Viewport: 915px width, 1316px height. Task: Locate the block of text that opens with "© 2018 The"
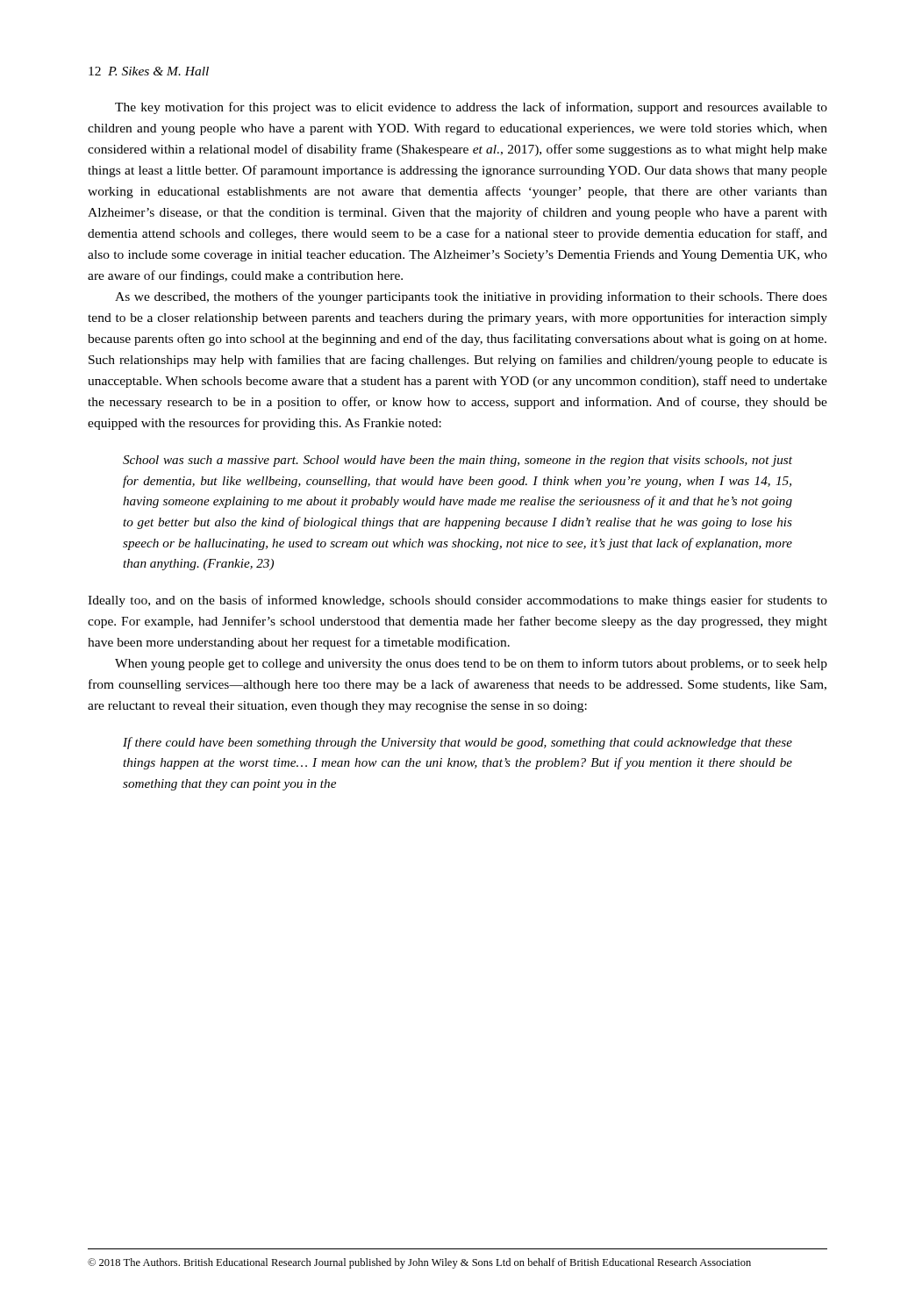419,1262
